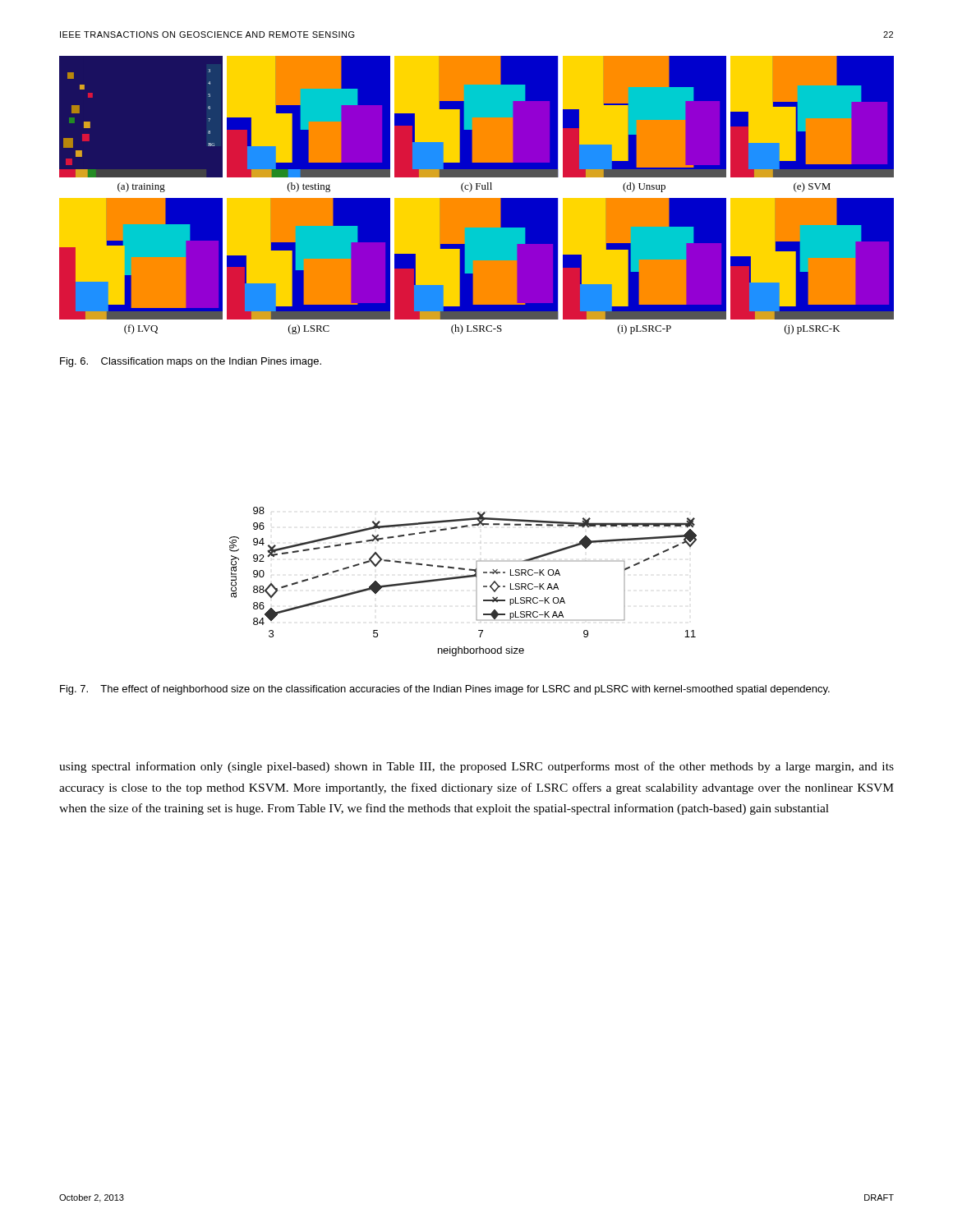The width and height of the screenshot is (953, 1232).
Task: Click the caption that begins "Fig. 7. The effect"
Action: point(445,689)
